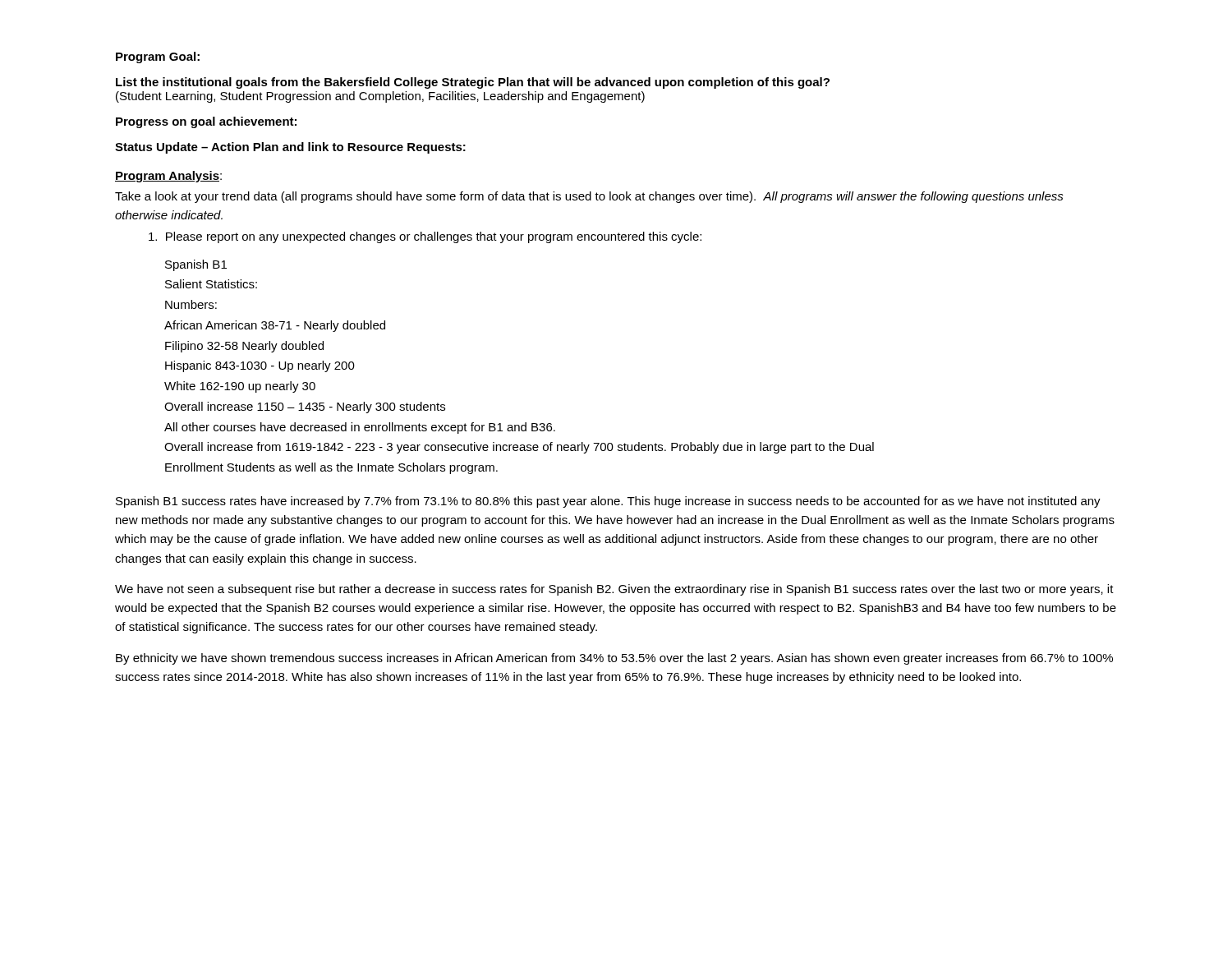Click on the region starting "Program Goal:"

pos(158,56)
